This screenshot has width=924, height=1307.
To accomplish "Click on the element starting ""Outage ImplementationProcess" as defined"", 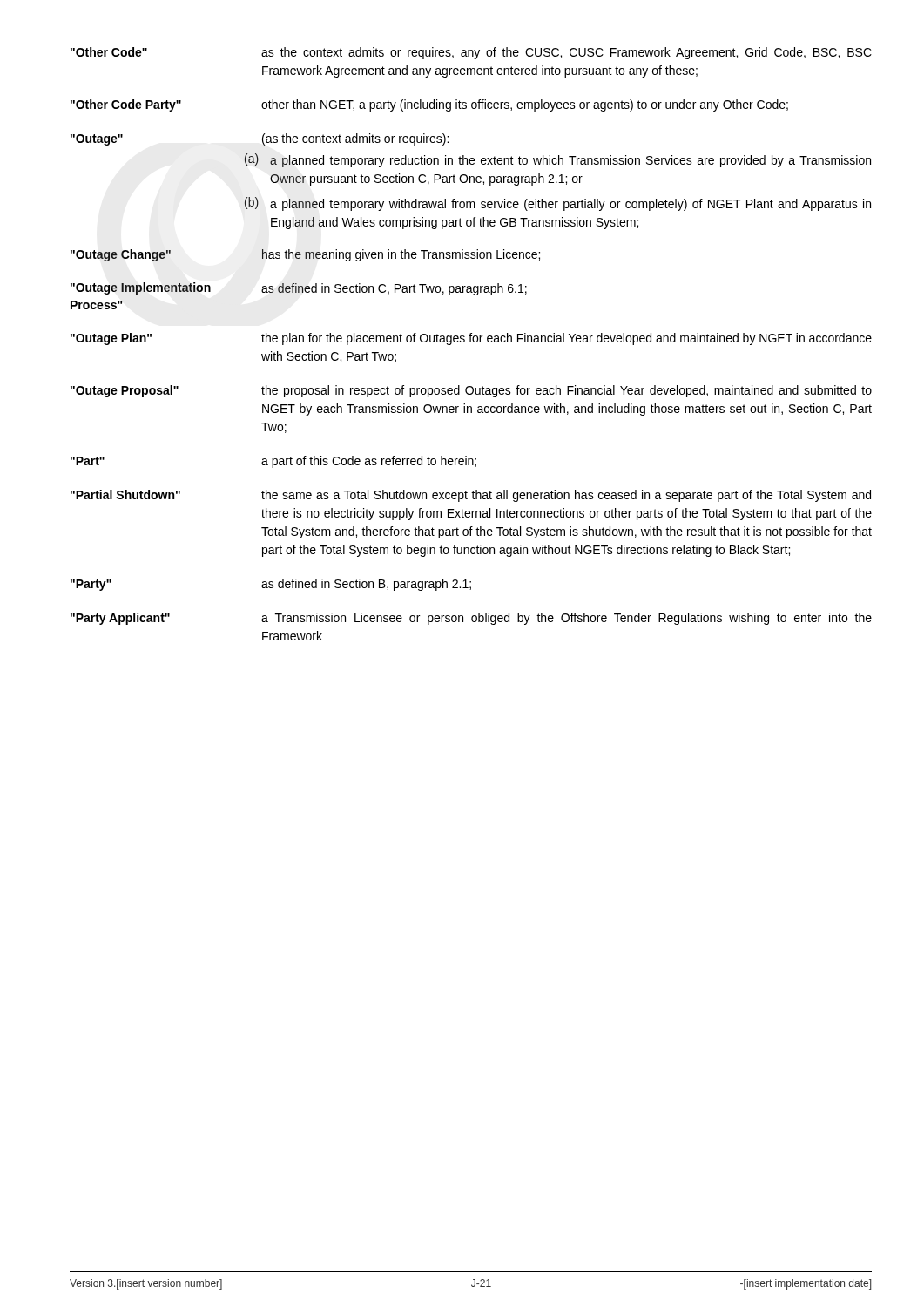I will (471, 297).
